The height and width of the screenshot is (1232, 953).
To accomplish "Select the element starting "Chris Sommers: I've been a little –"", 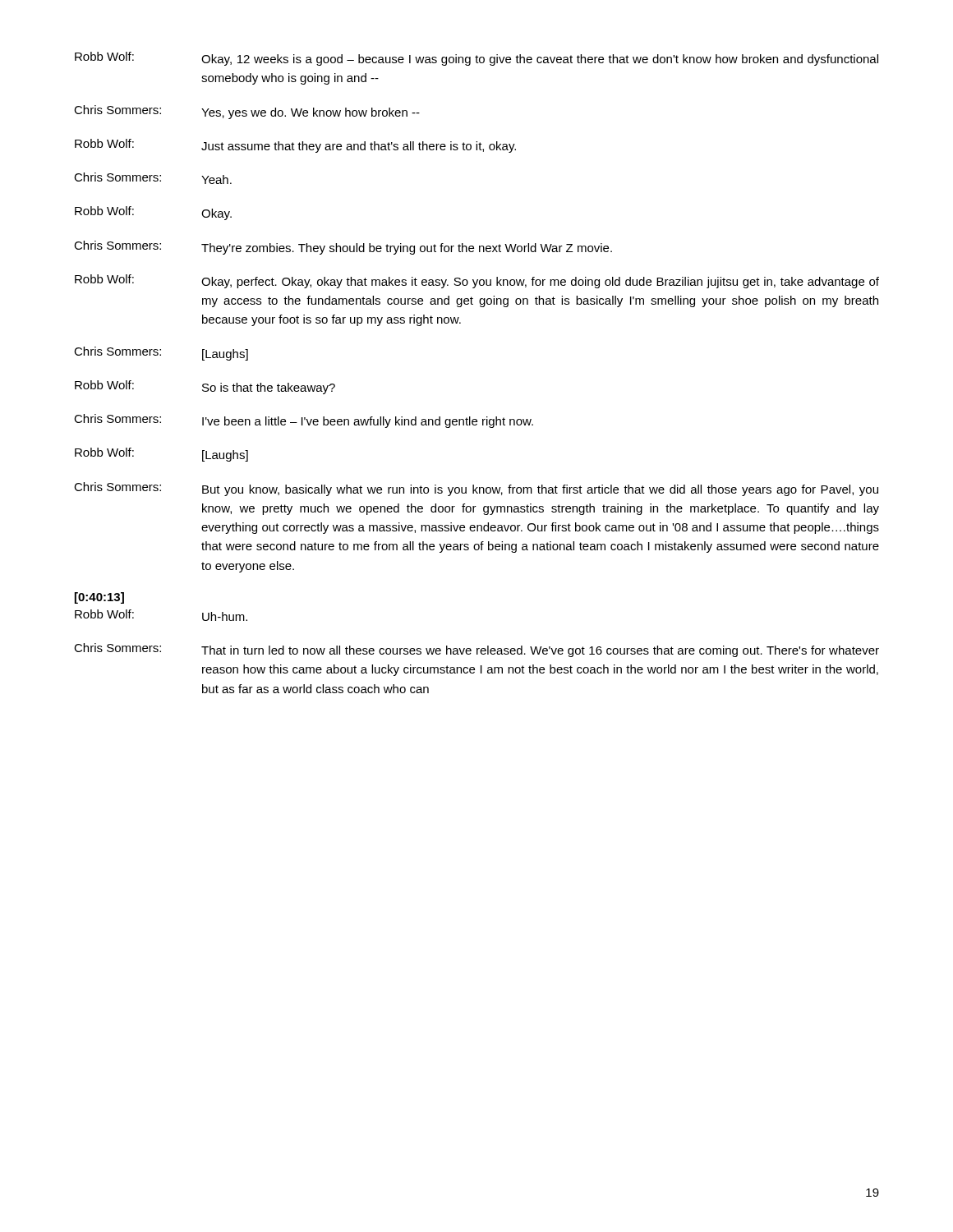I will 476,421.
